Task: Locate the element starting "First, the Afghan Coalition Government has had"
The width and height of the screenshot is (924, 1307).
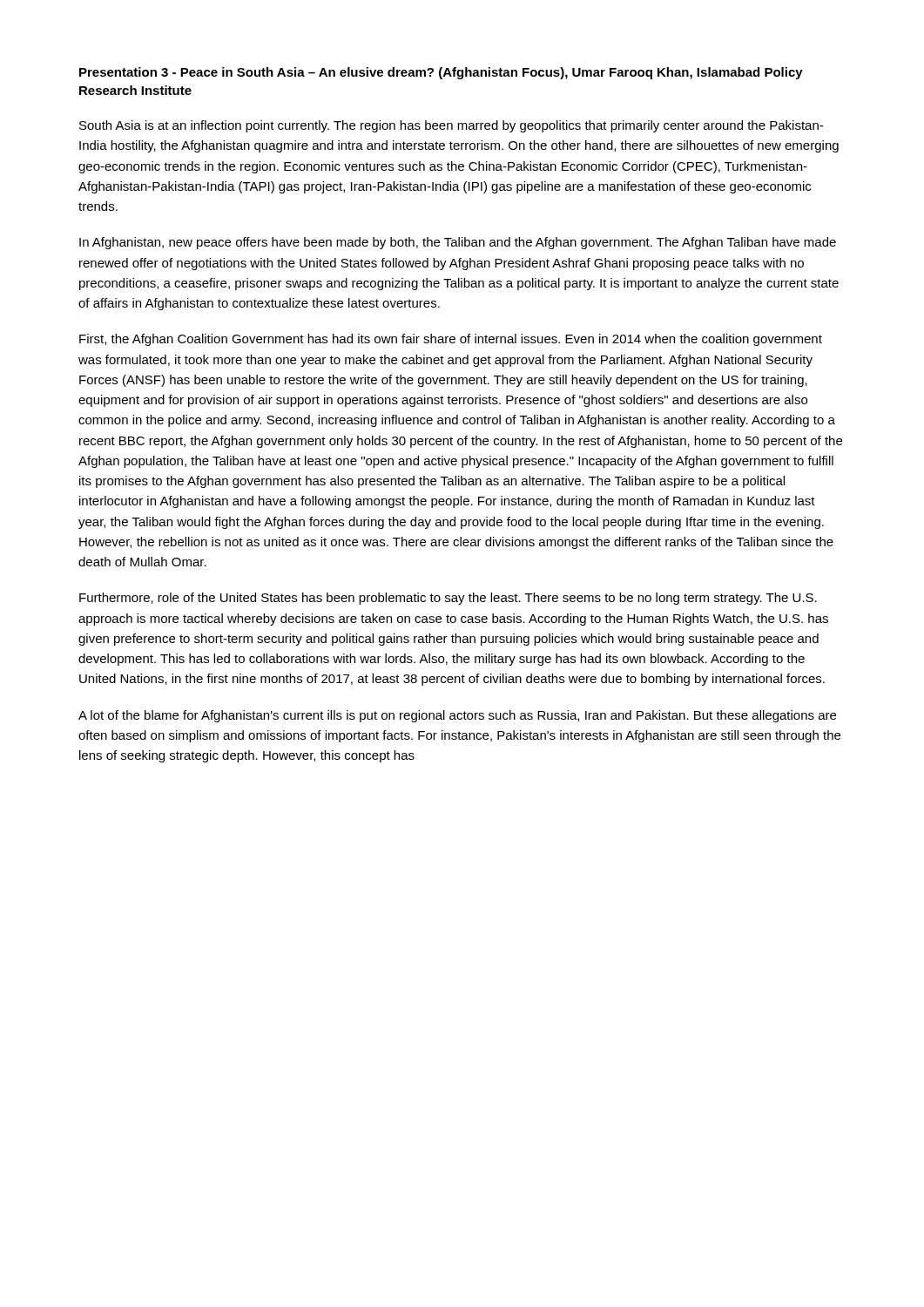Action: (461, 450)
